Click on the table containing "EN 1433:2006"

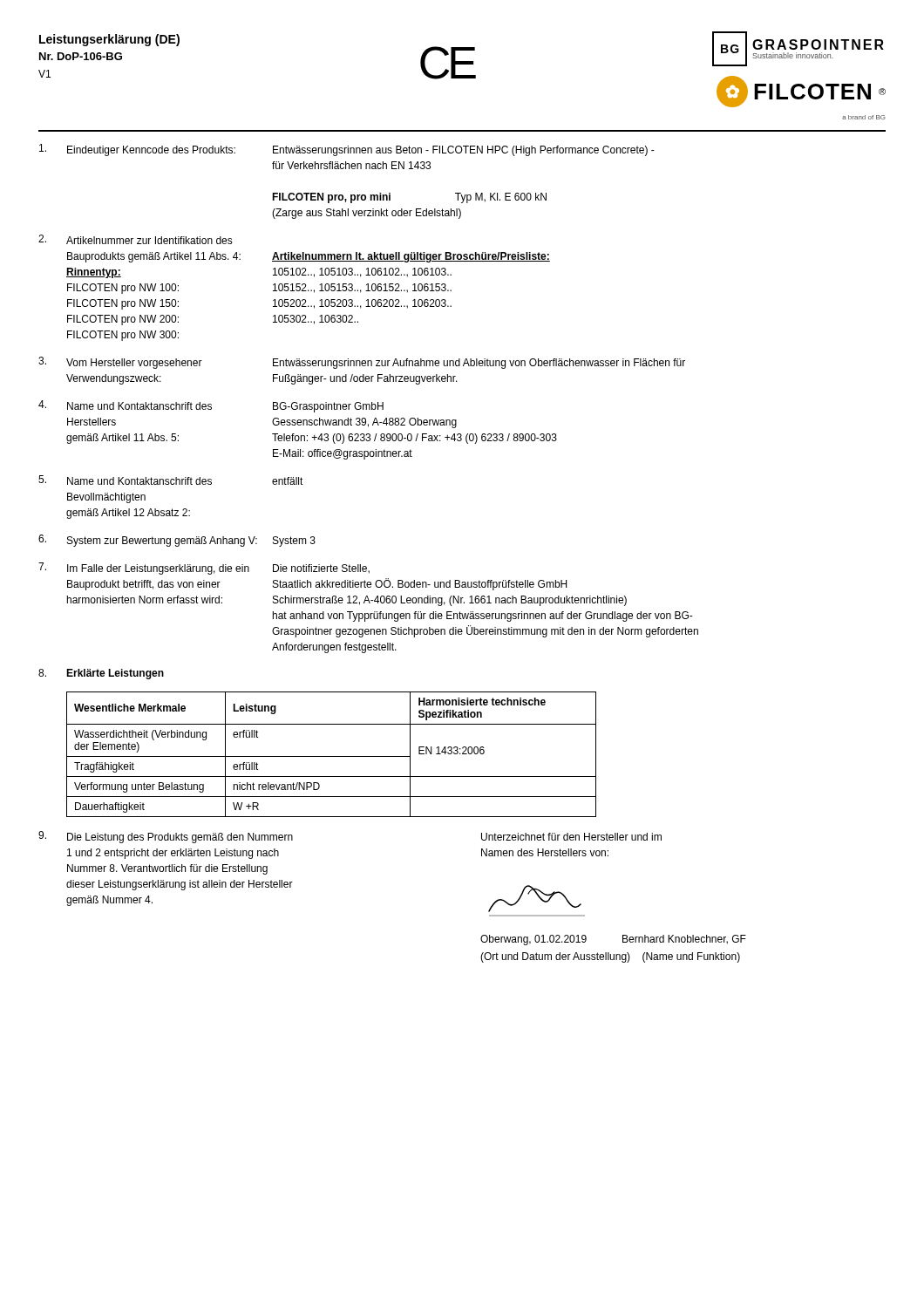point(331,753)
